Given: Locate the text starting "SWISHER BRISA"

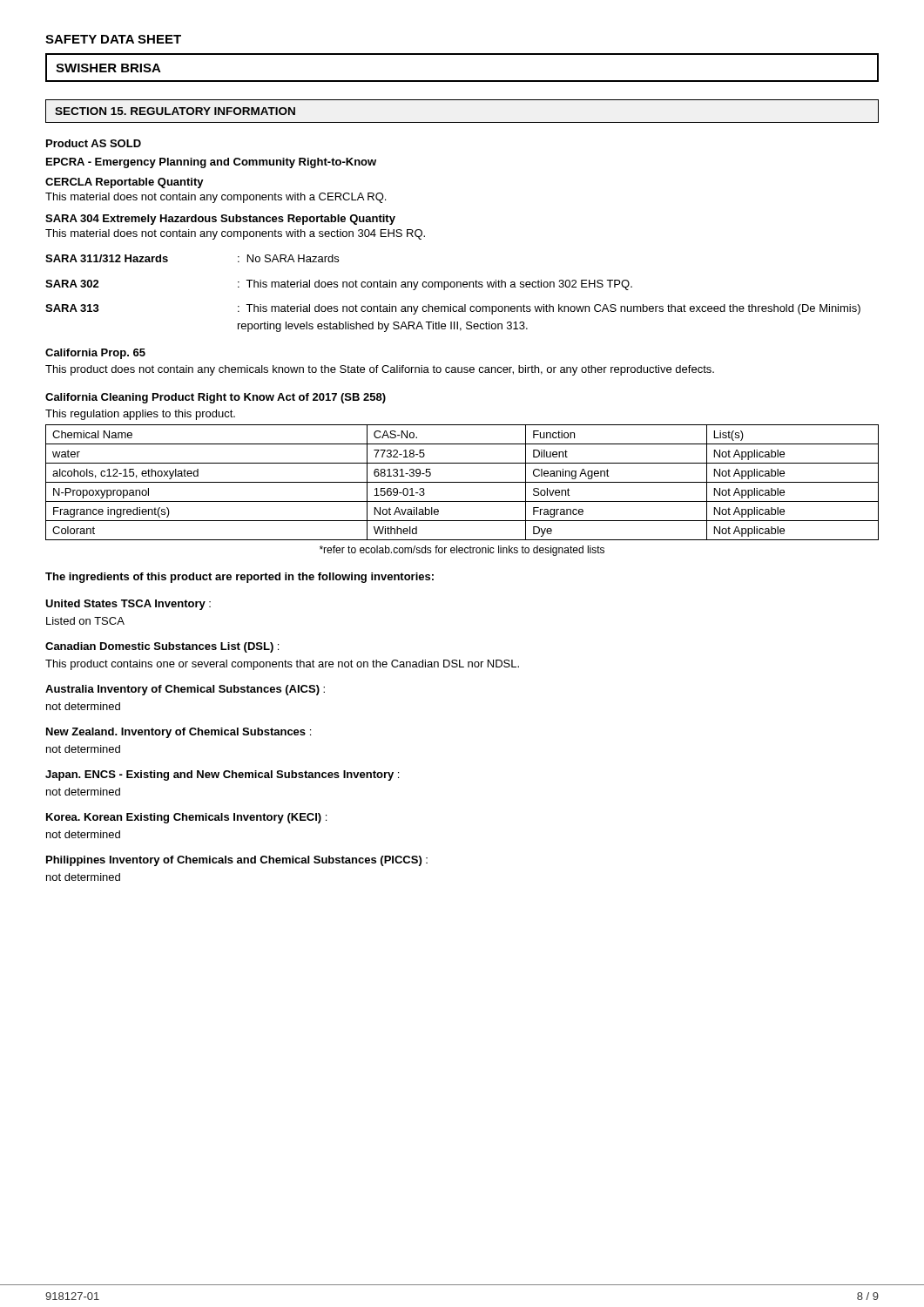Looking at the screenshot, I should [x=108, y=68].
